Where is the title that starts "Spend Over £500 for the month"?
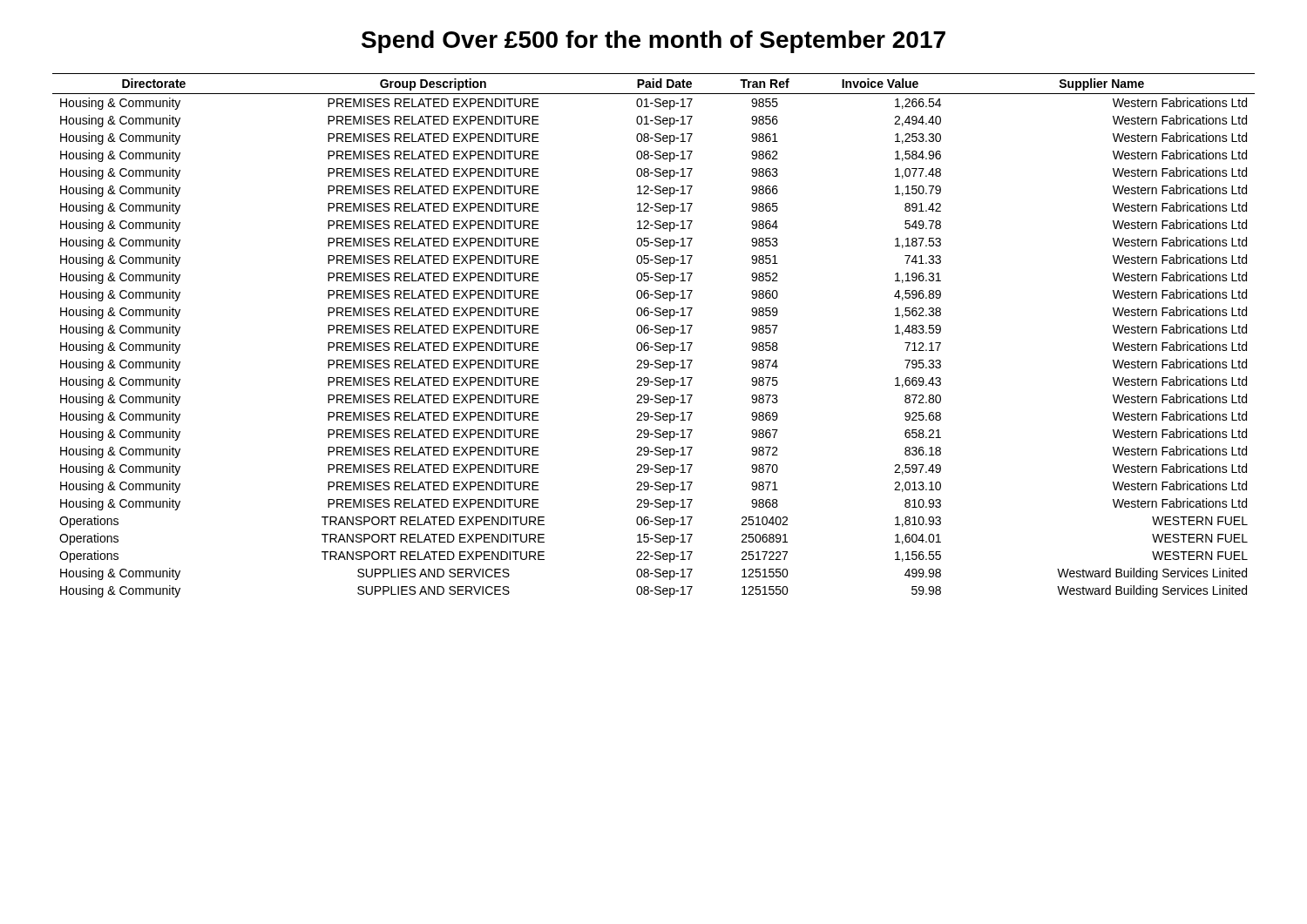 pyautogui.click(x=654, y=40)
